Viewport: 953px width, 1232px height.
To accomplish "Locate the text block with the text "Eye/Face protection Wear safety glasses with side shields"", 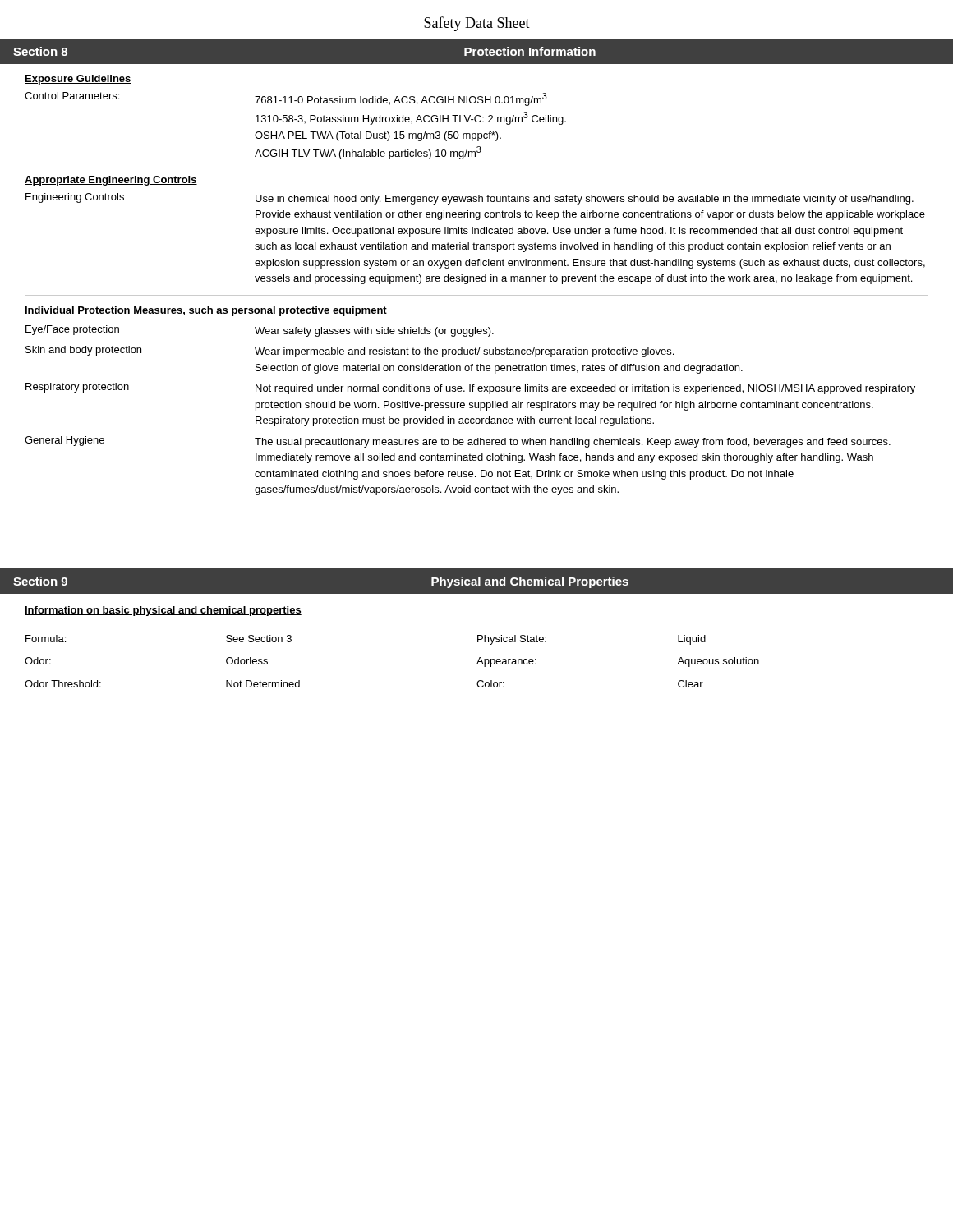I will click(x=476, y=331).
